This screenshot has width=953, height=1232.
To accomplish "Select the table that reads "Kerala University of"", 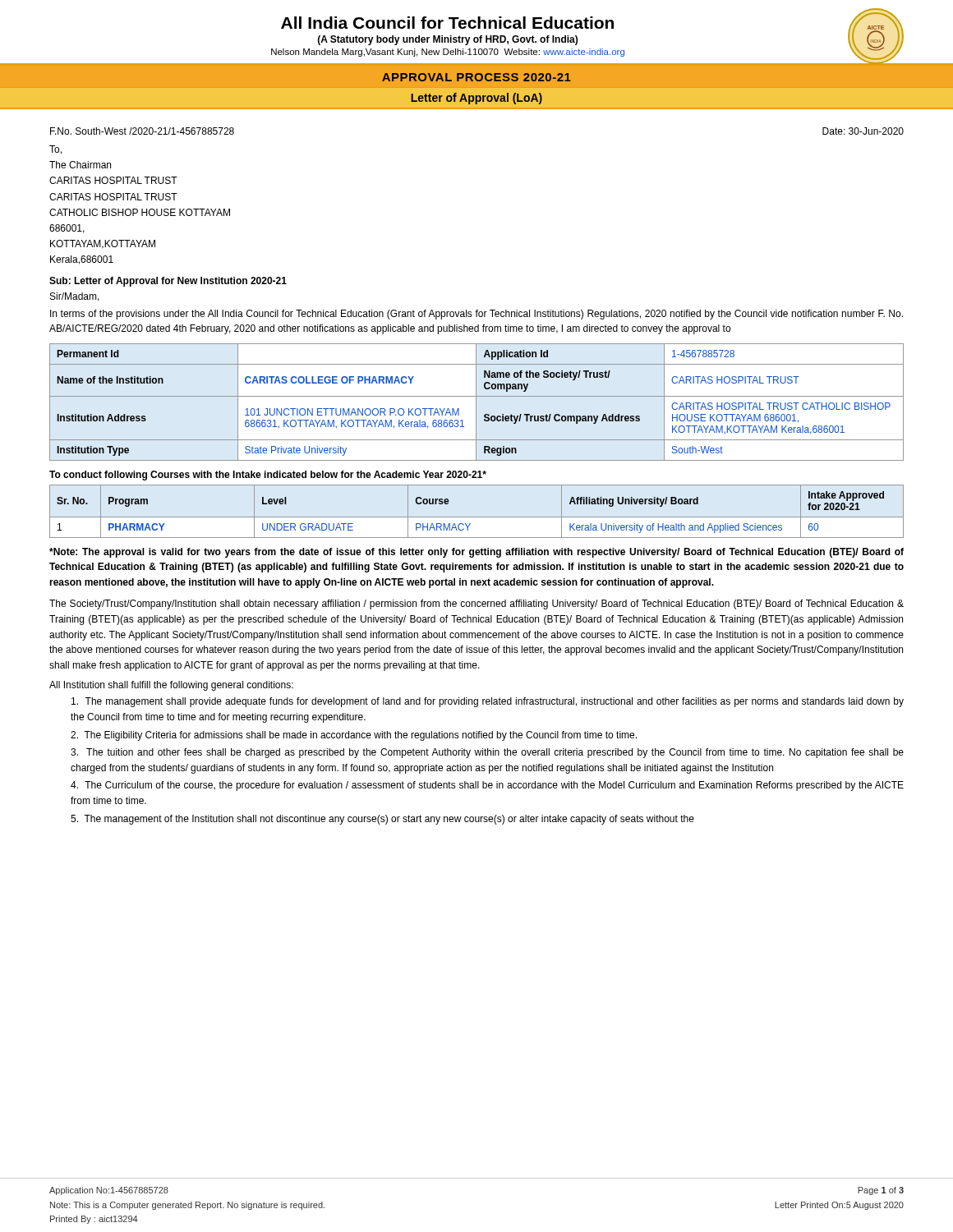I will point(476,511).
